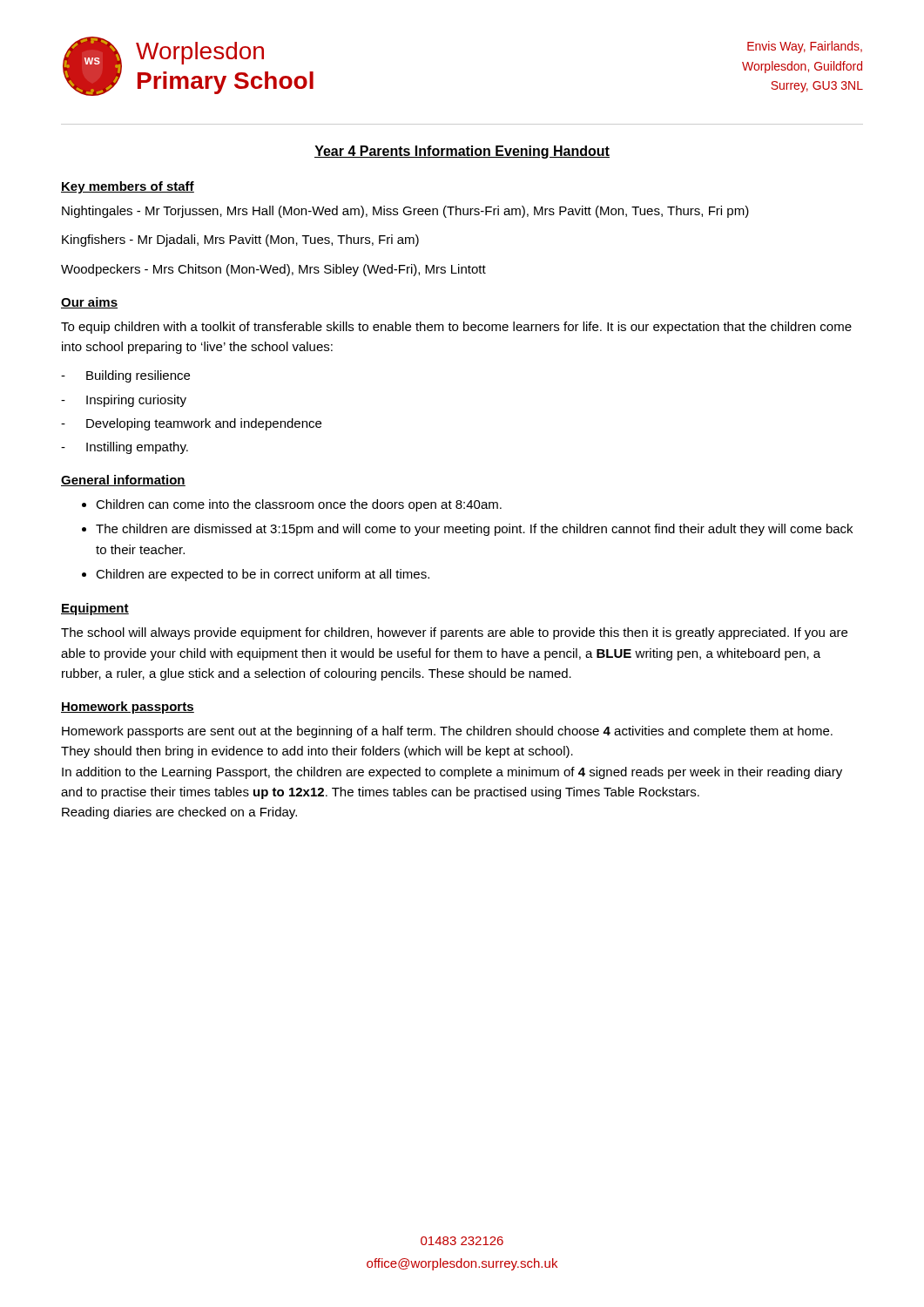
Task: Locate the list item that says "Children can come into the classroom once"
Action: pos(299,504)
